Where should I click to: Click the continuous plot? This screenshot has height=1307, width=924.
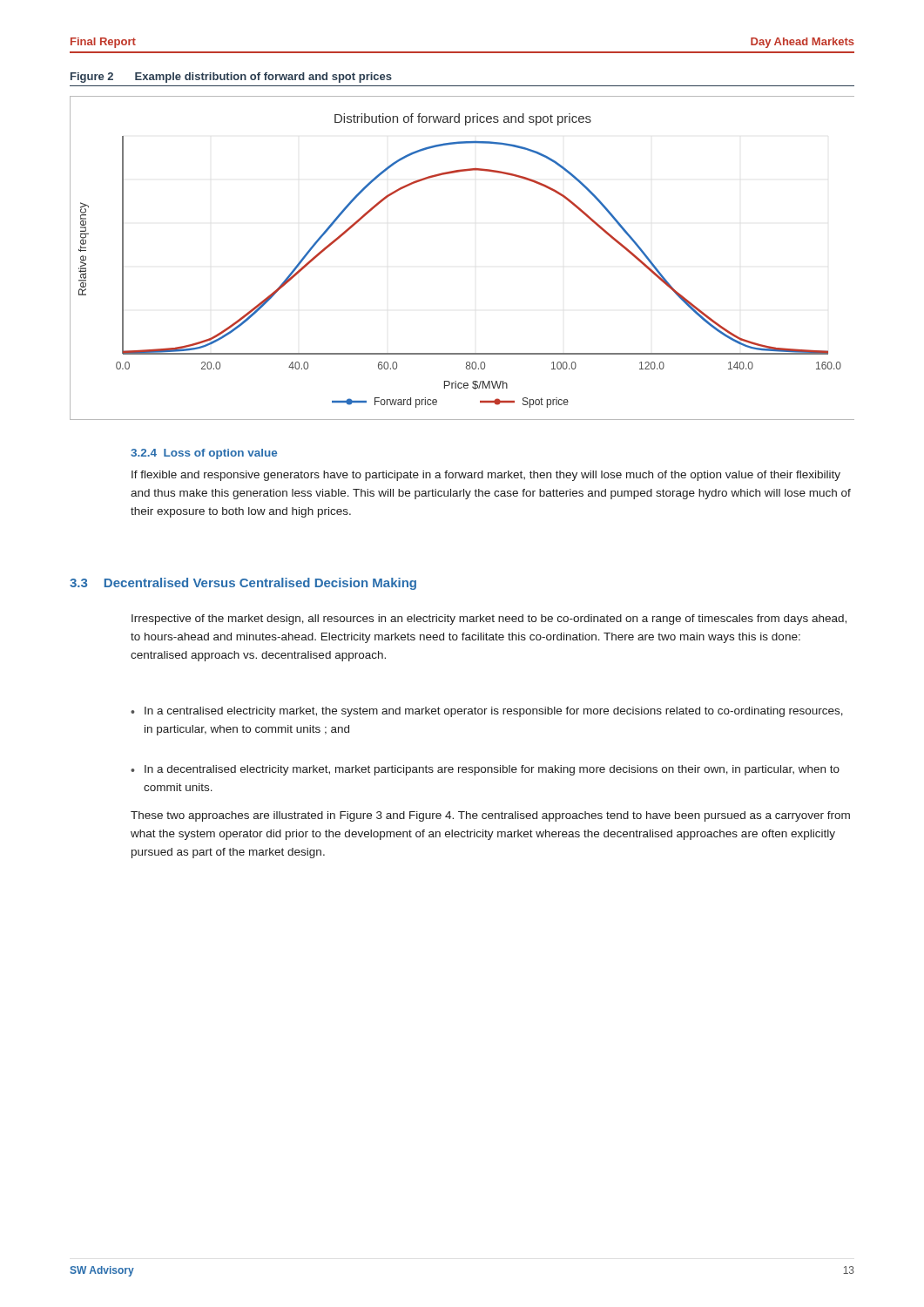(462, 258)
